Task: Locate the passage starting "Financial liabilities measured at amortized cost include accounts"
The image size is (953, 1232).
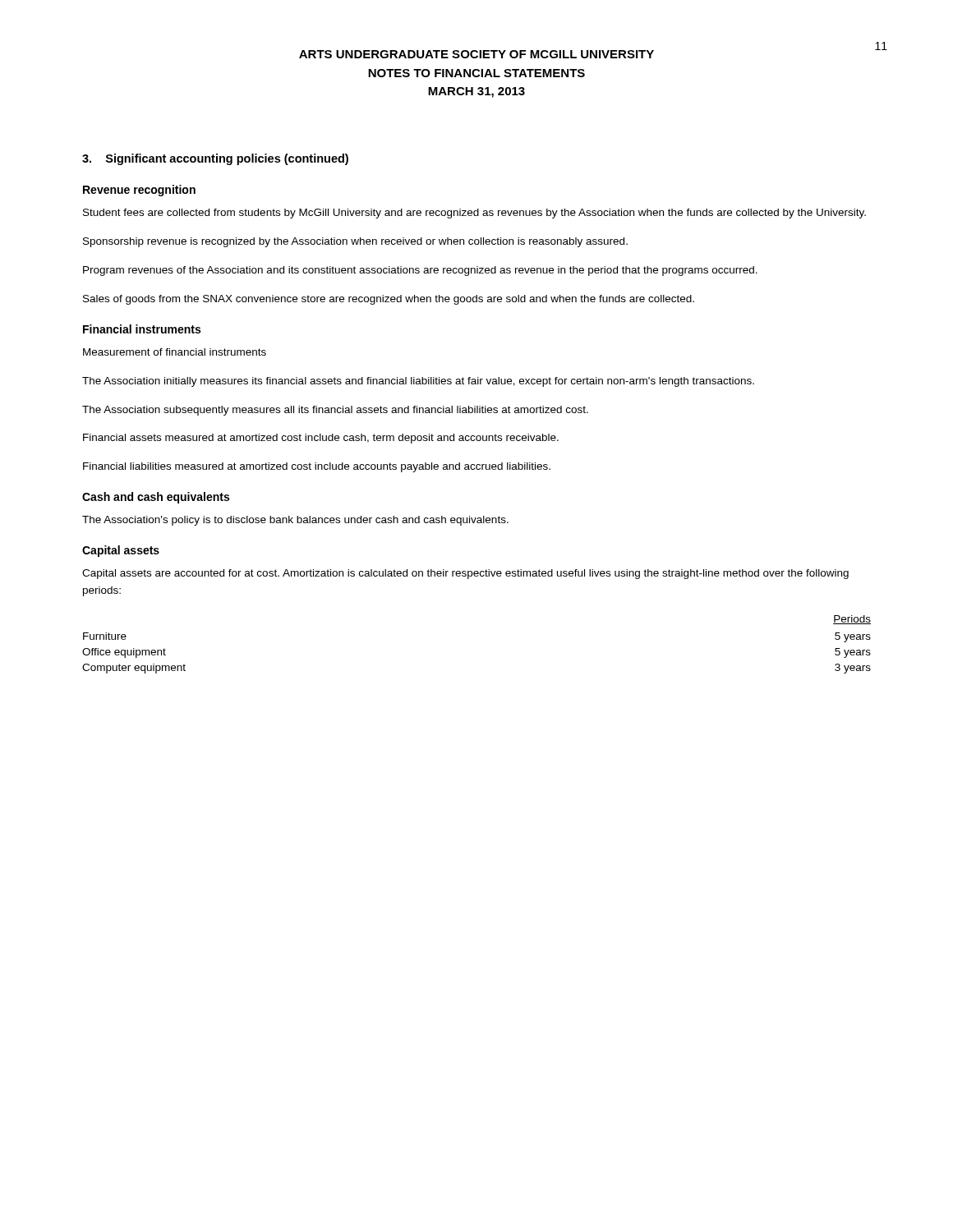Action: point(317,466)
